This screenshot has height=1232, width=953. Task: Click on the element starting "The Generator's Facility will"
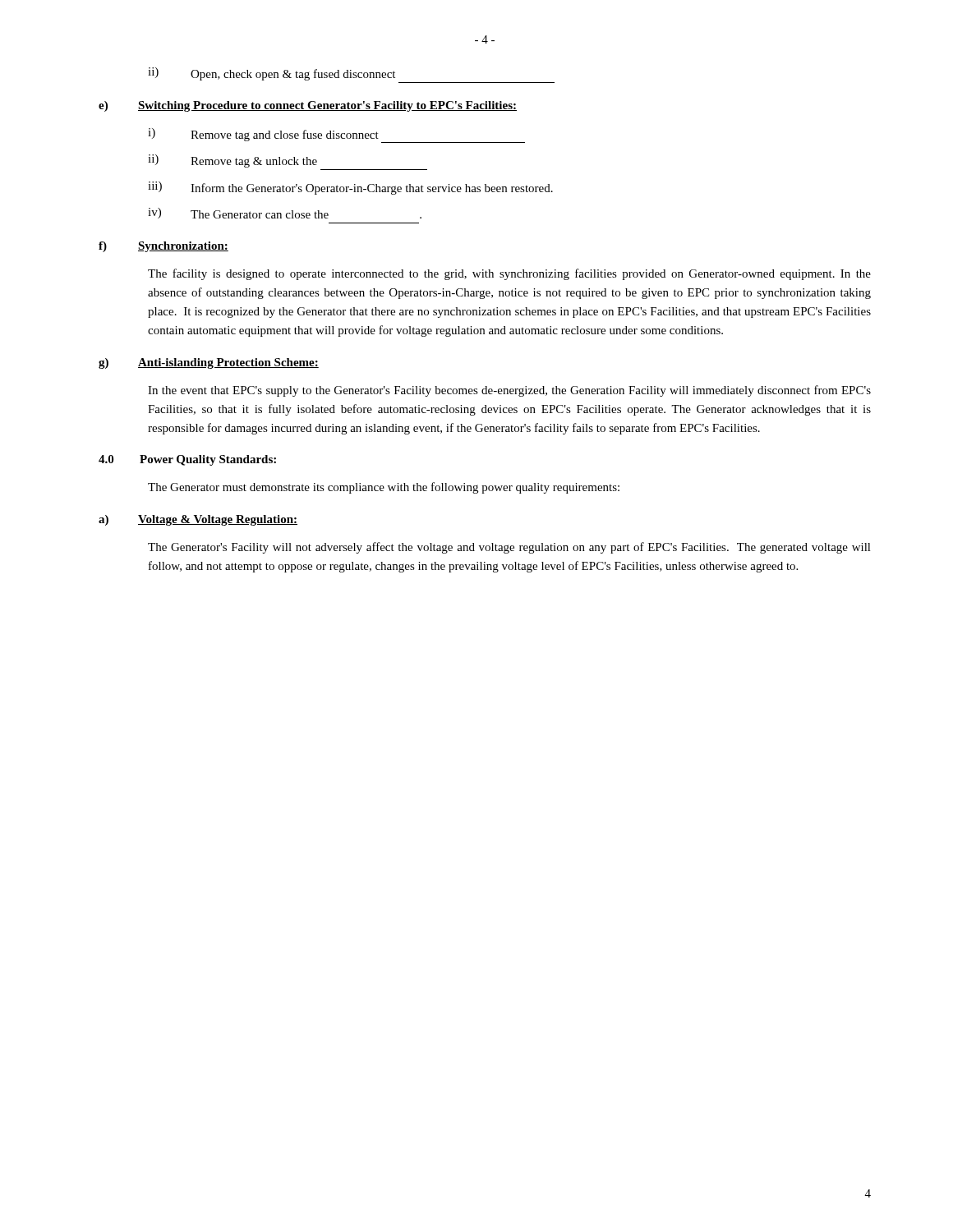point(509,556)
